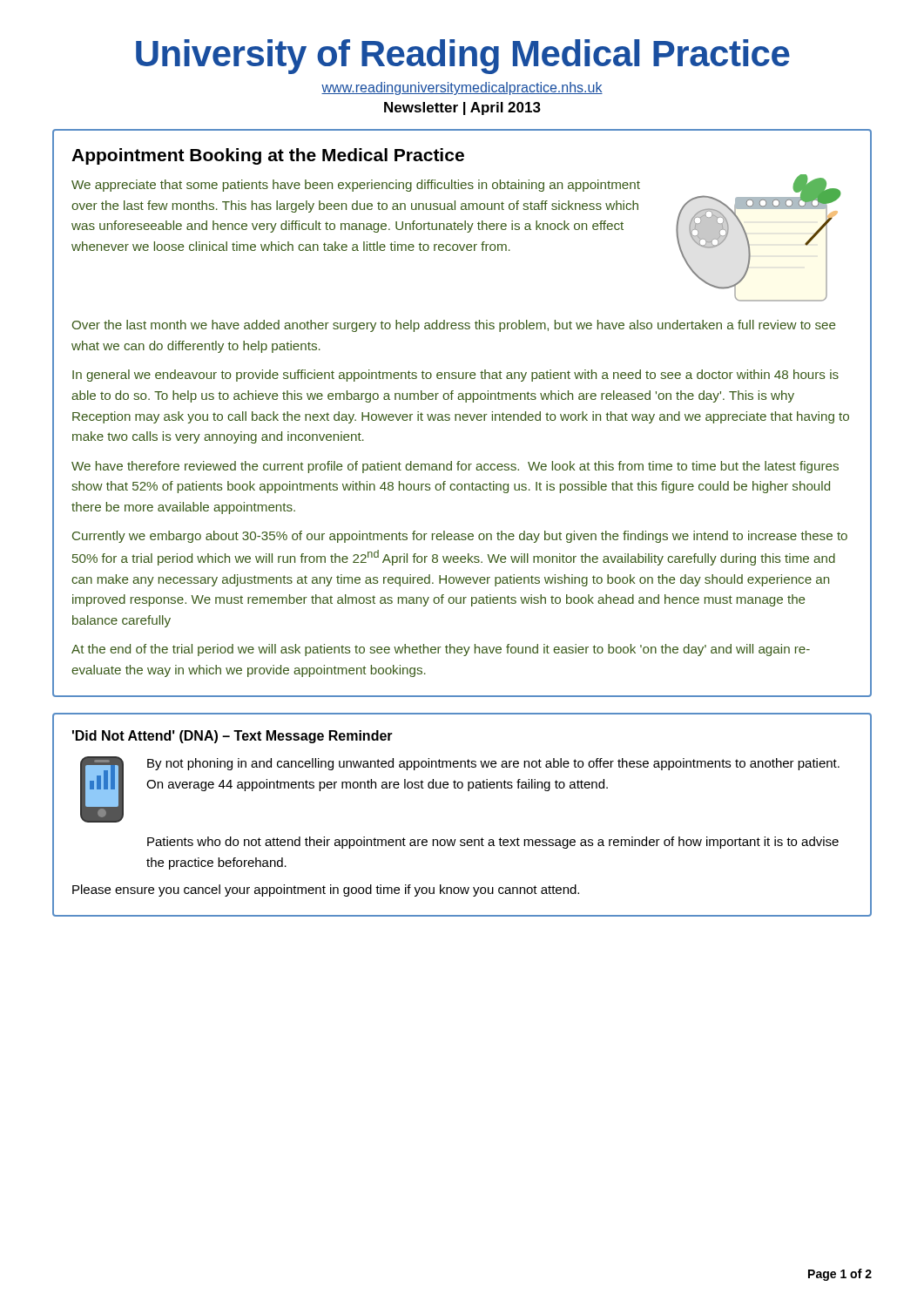Viewport: 924px width, 1307px height.
Task: Click on the title with the text "University of Reading Medical Practice"
Action: coord(462,54)
